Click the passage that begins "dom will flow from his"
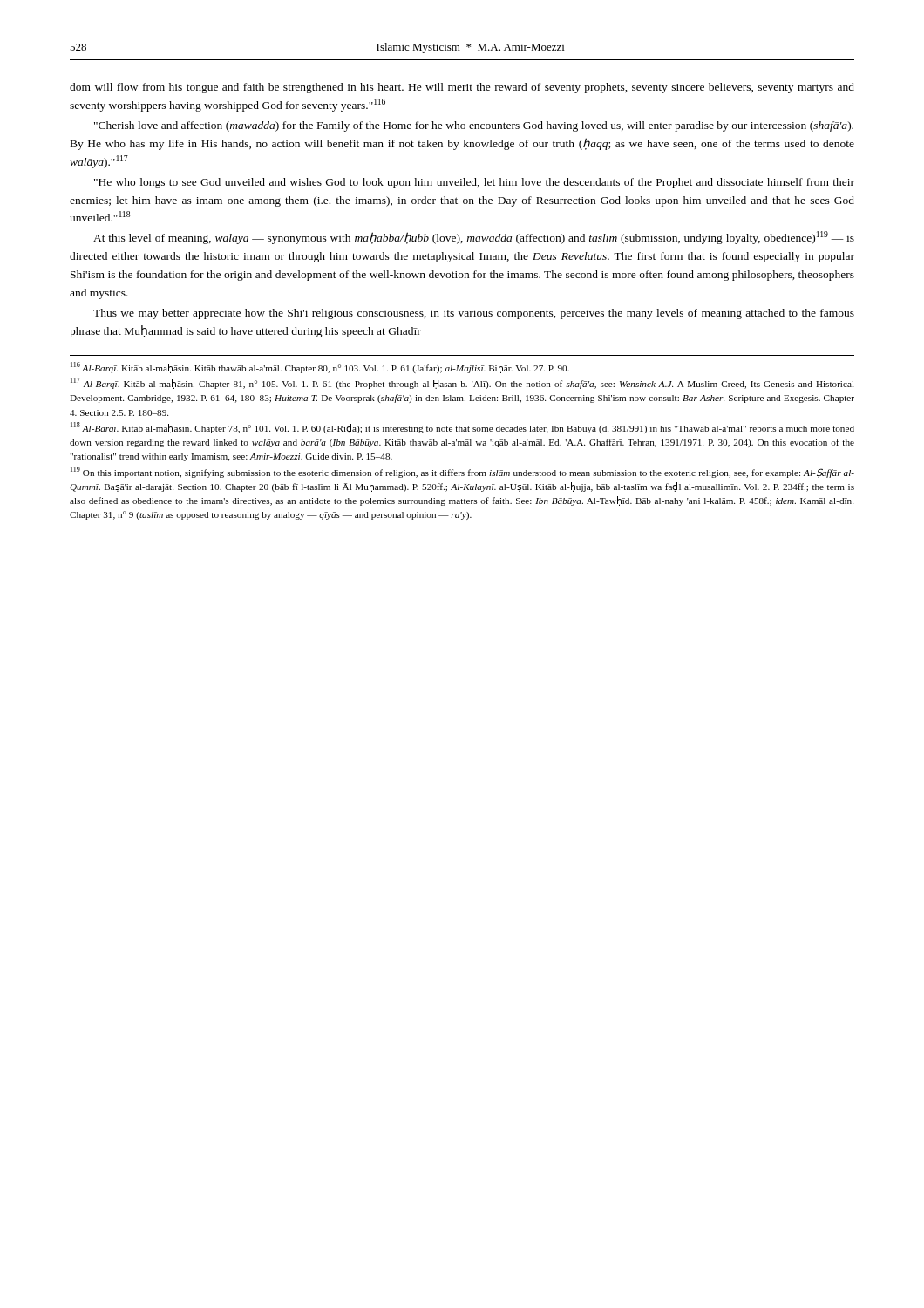The image size is (924, 1308). [x=462, y=210]
